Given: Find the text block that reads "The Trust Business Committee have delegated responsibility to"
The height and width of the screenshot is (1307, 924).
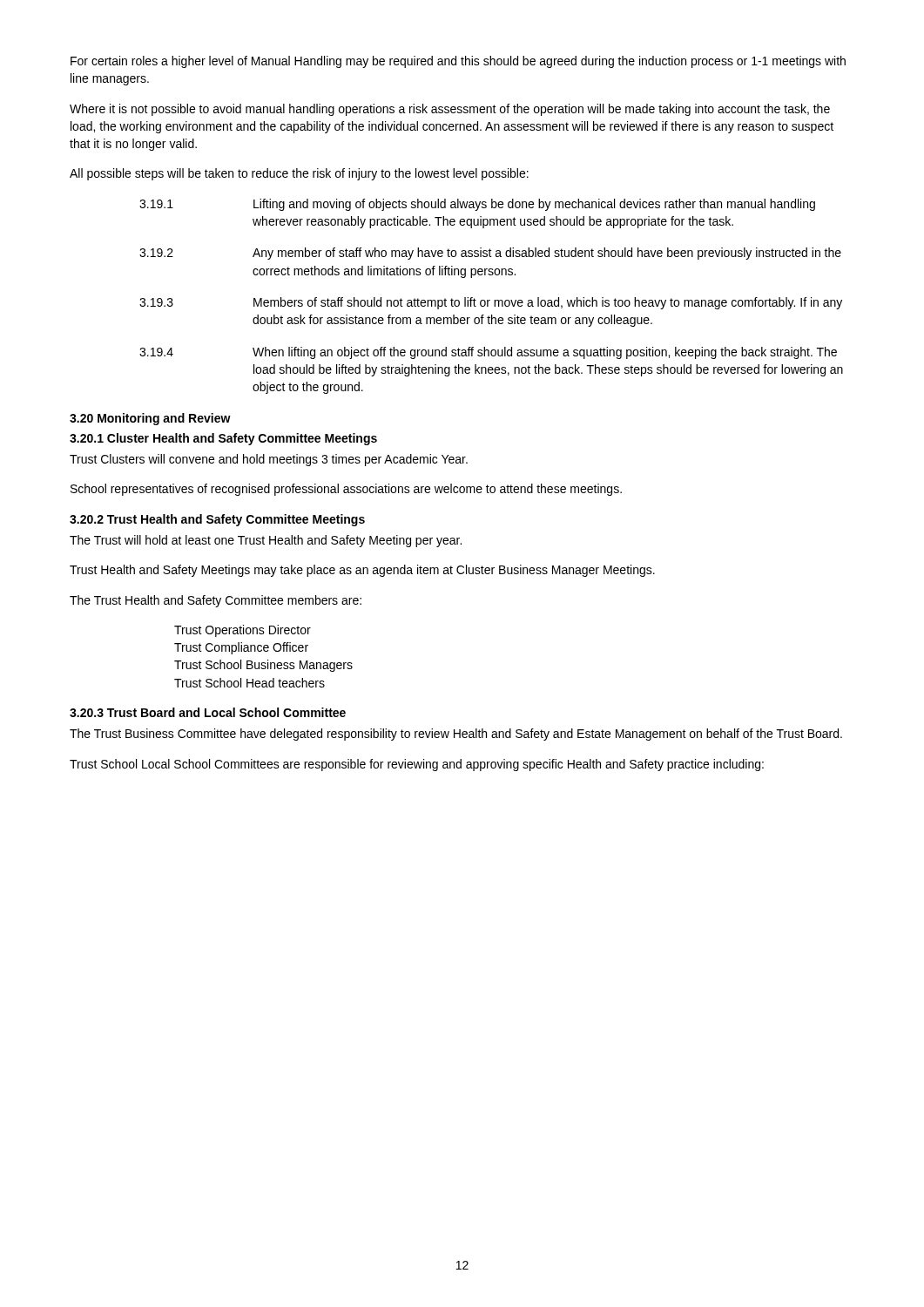Looking at the screenshot, I should click(462, 734).
